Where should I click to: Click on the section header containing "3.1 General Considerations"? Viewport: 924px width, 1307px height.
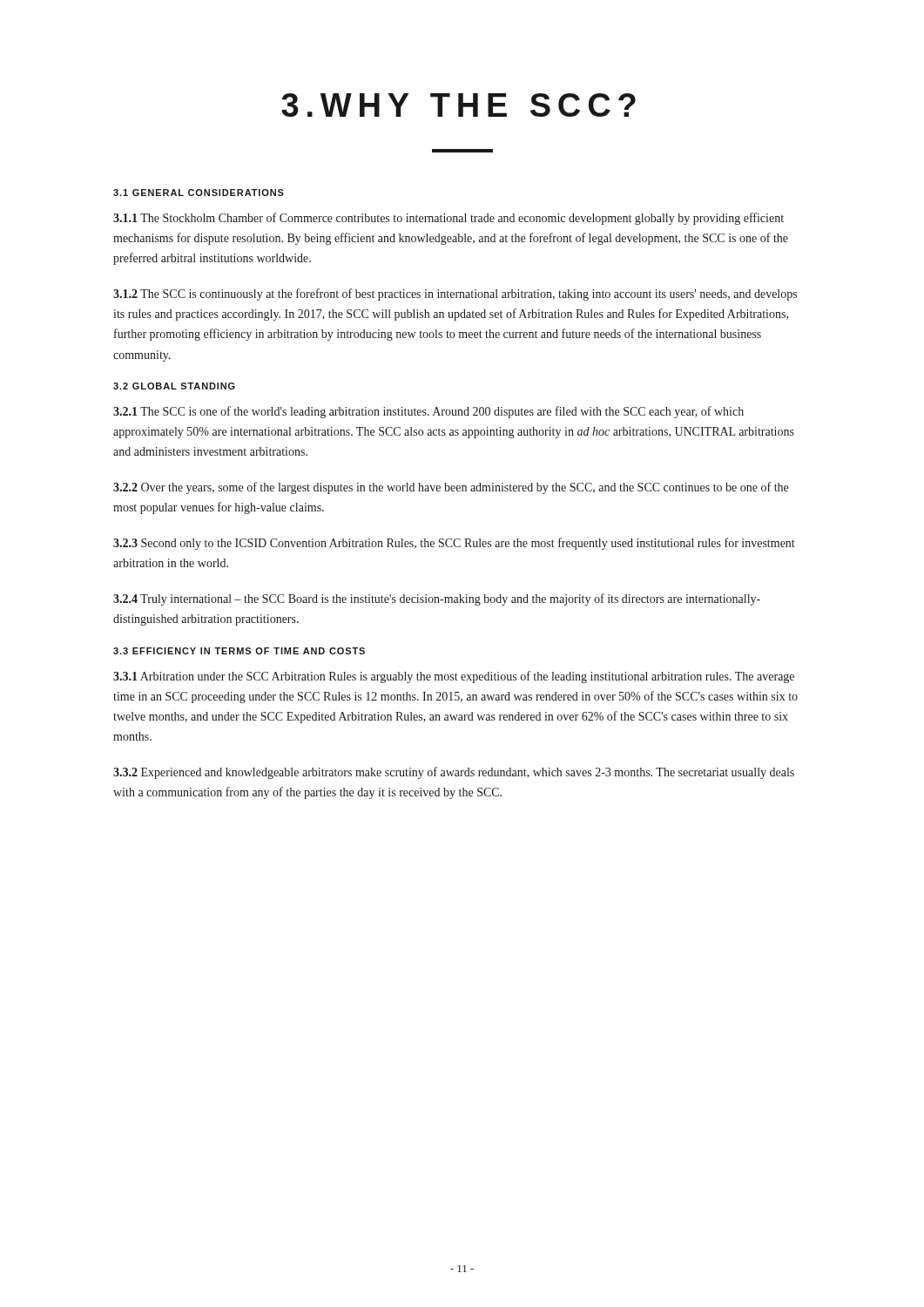click(x=199, y=193)
